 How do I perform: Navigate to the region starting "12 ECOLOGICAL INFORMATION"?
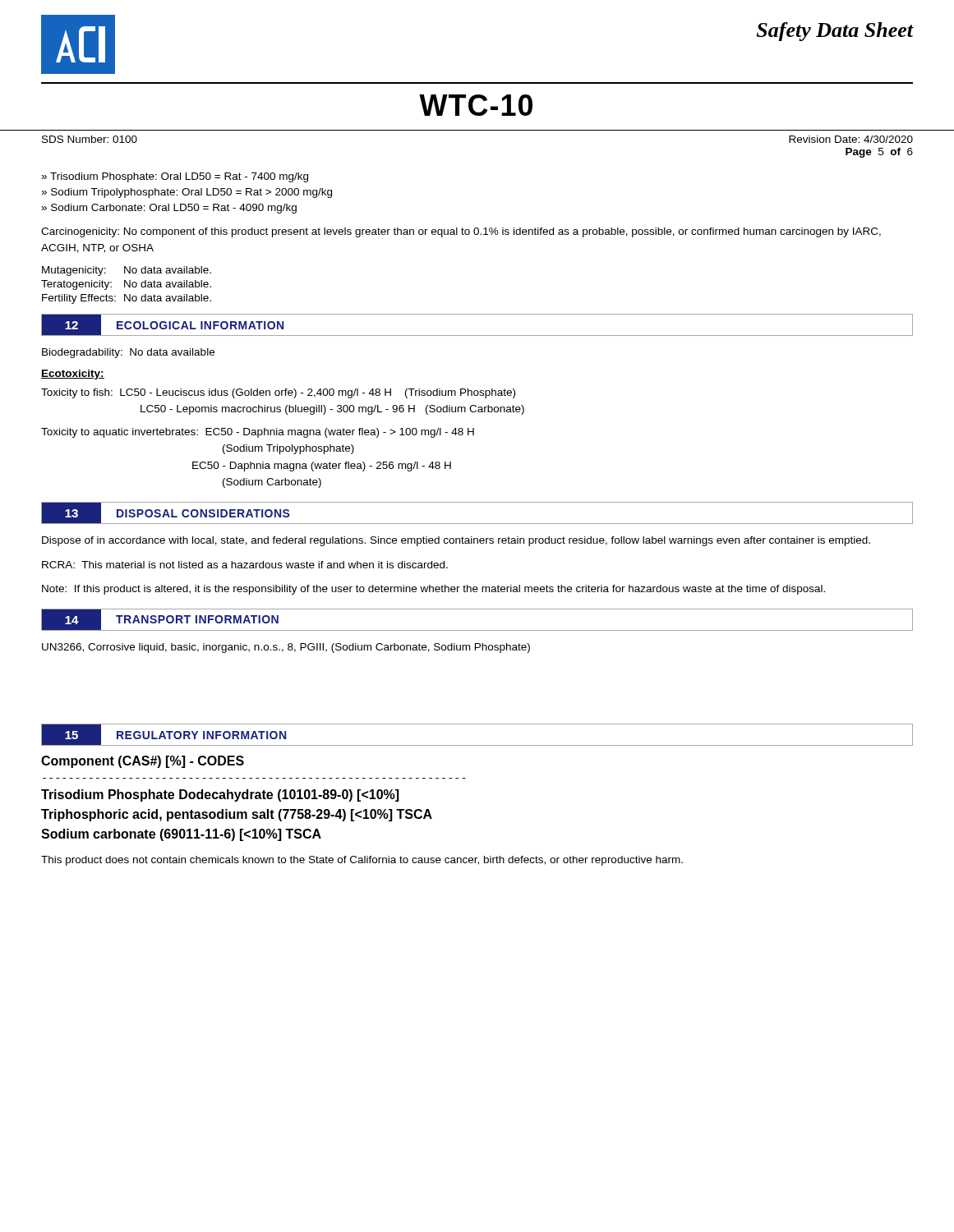point(171,325)
